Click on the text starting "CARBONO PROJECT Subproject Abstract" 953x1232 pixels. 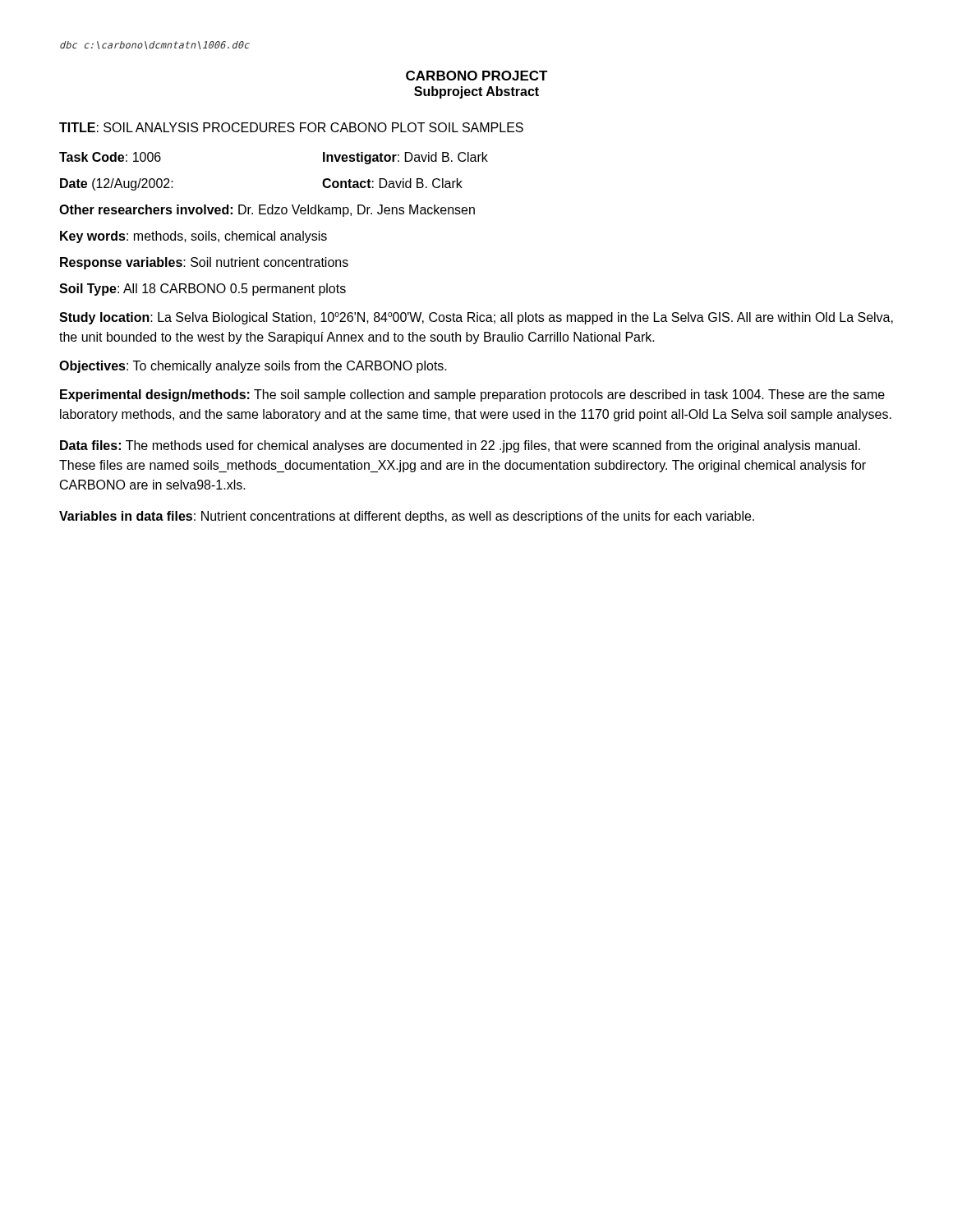pyautogui.click(x=476, y=84)
